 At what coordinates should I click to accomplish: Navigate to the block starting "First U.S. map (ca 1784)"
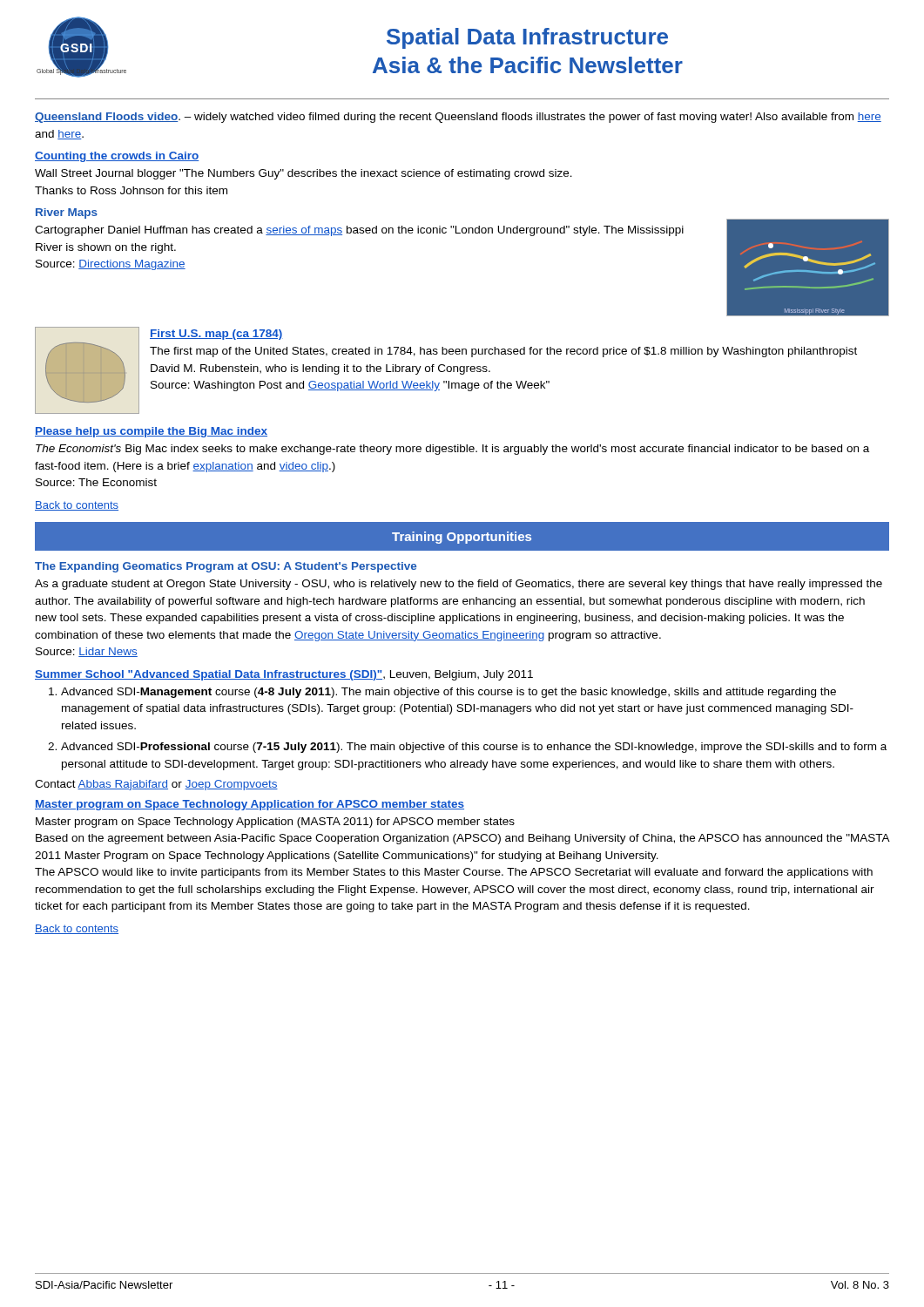click(216, 334)
